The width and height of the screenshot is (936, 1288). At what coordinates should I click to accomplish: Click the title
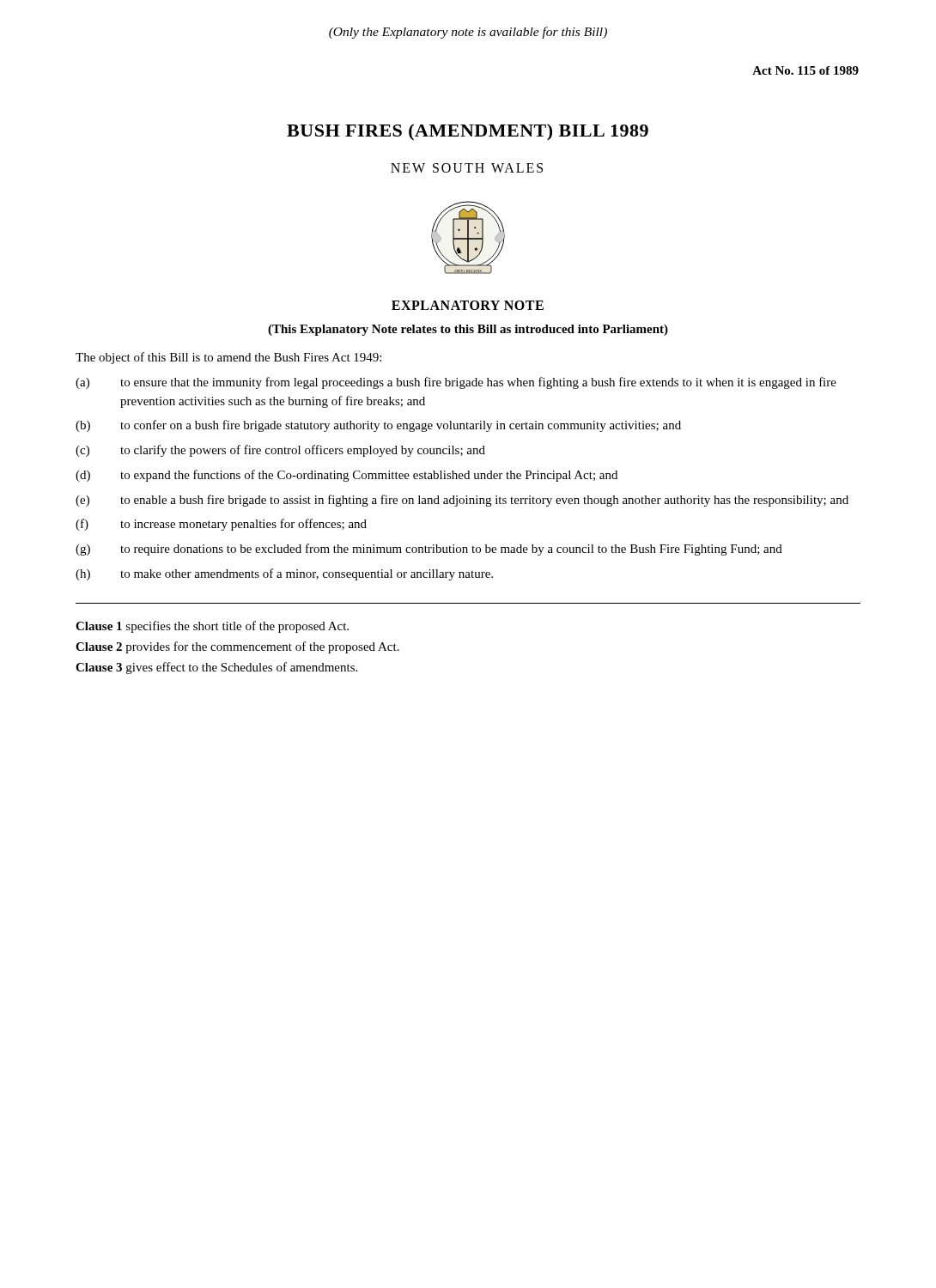point(468,130)
